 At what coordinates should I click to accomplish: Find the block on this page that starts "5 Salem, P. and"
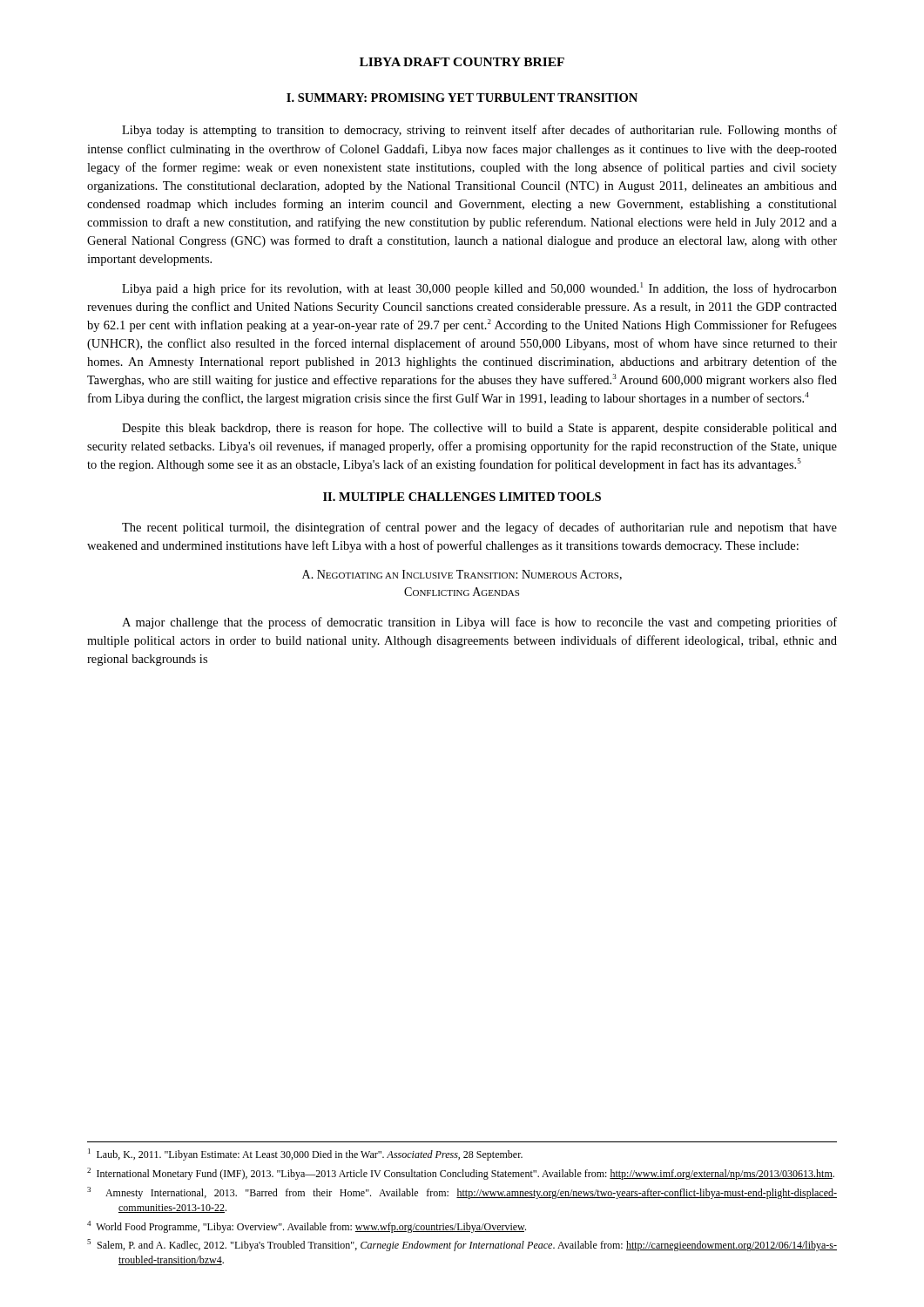click(x=462, y=1252)
